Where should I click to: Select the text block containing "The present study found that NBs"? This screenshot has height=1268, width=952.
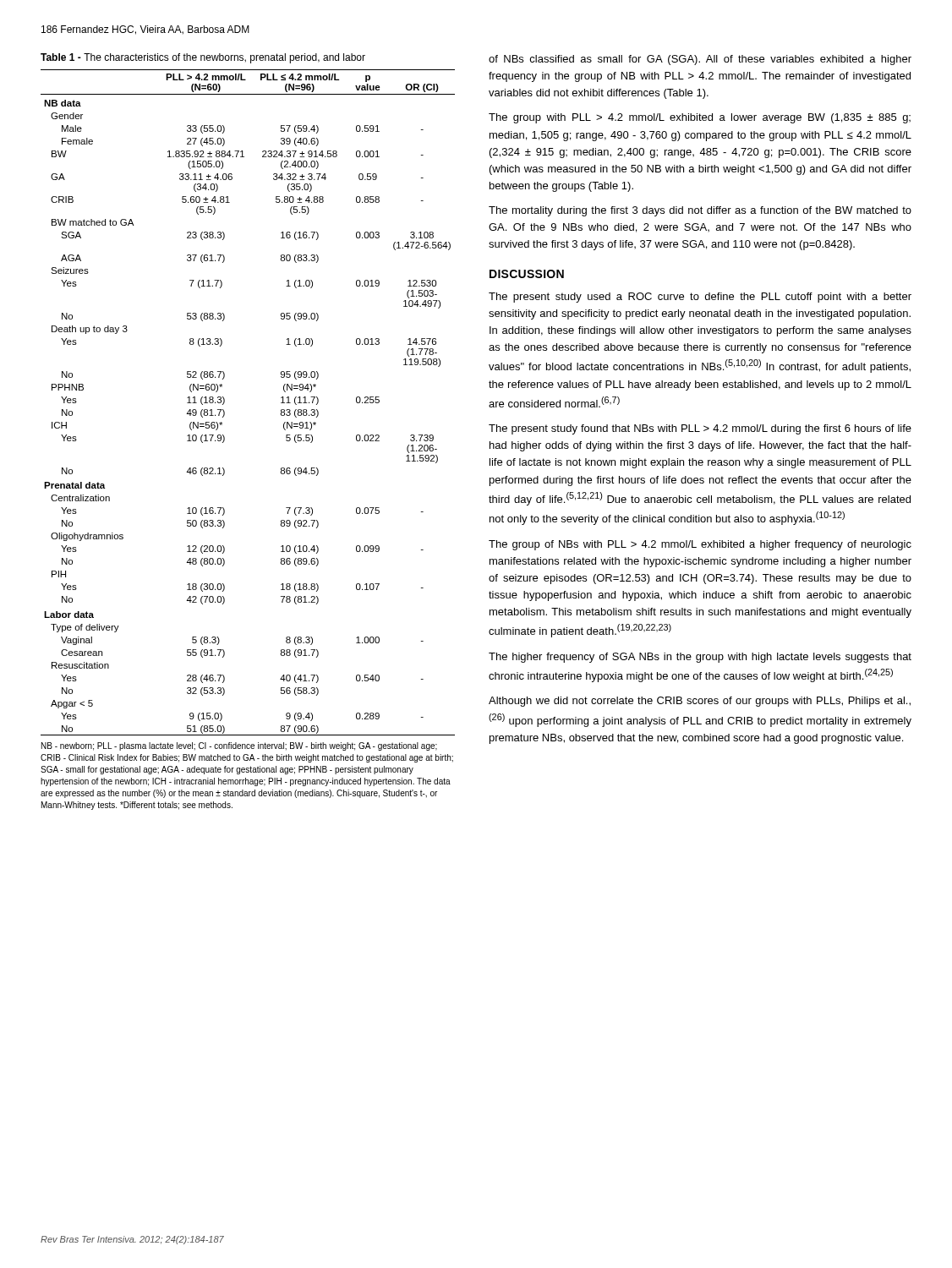(700, 474)
